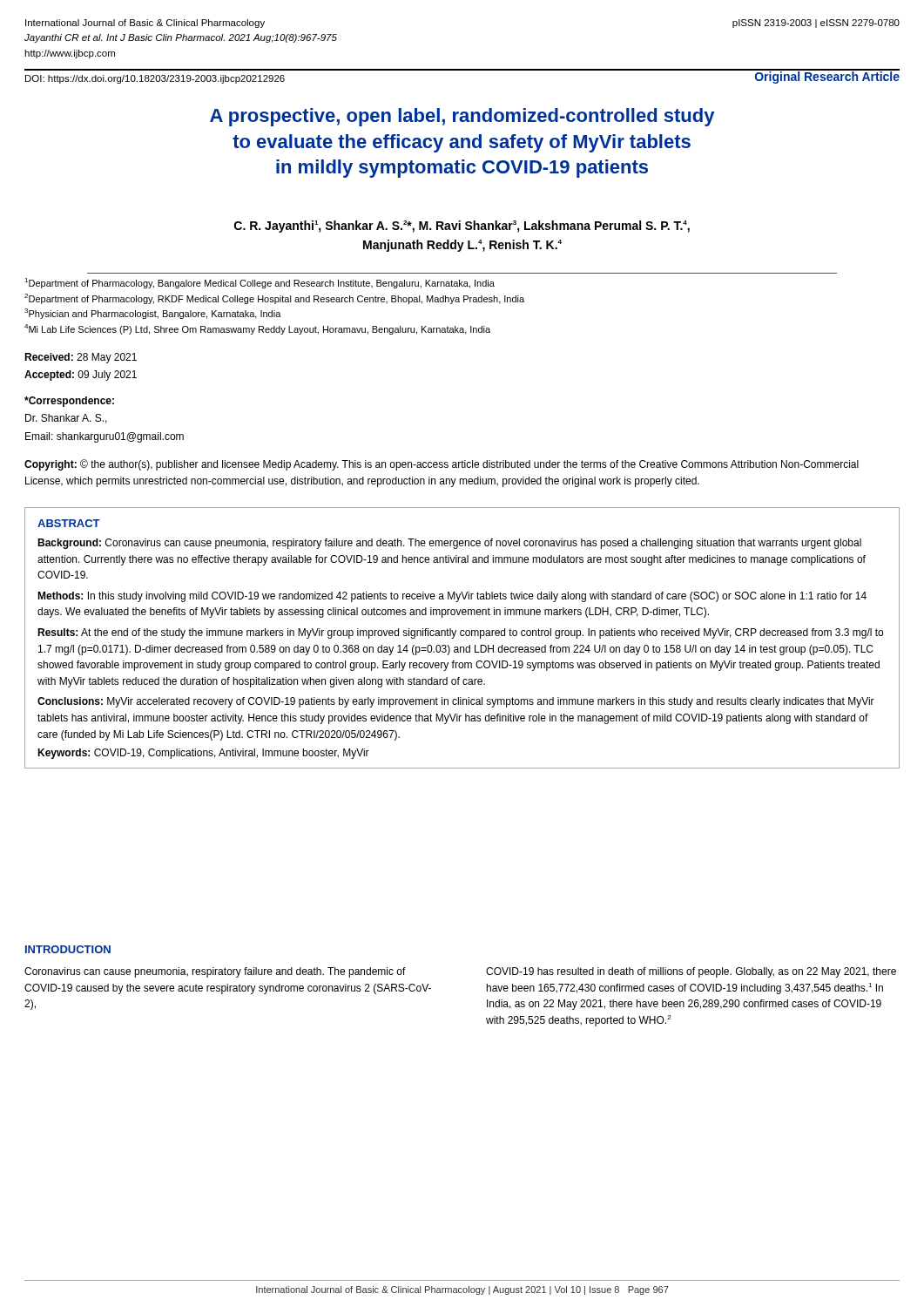Point to the text block starting "ABSTRACT Background: Coronavirus can cause"
The image size is (924, 1307).
click(x=462, y=638)
